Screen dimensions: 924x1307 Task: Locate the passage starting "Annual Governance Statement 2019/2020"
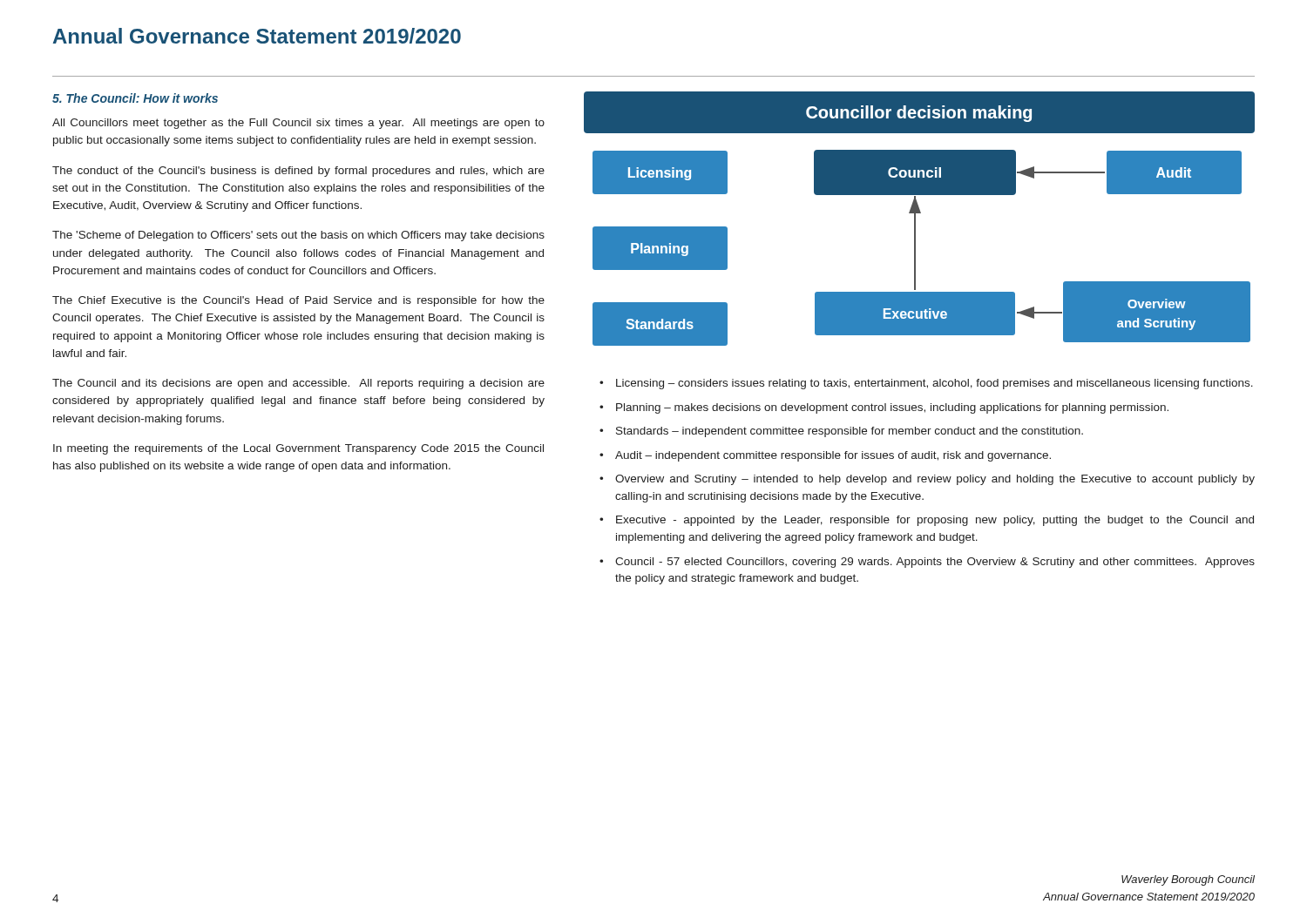tap(257, 36)
